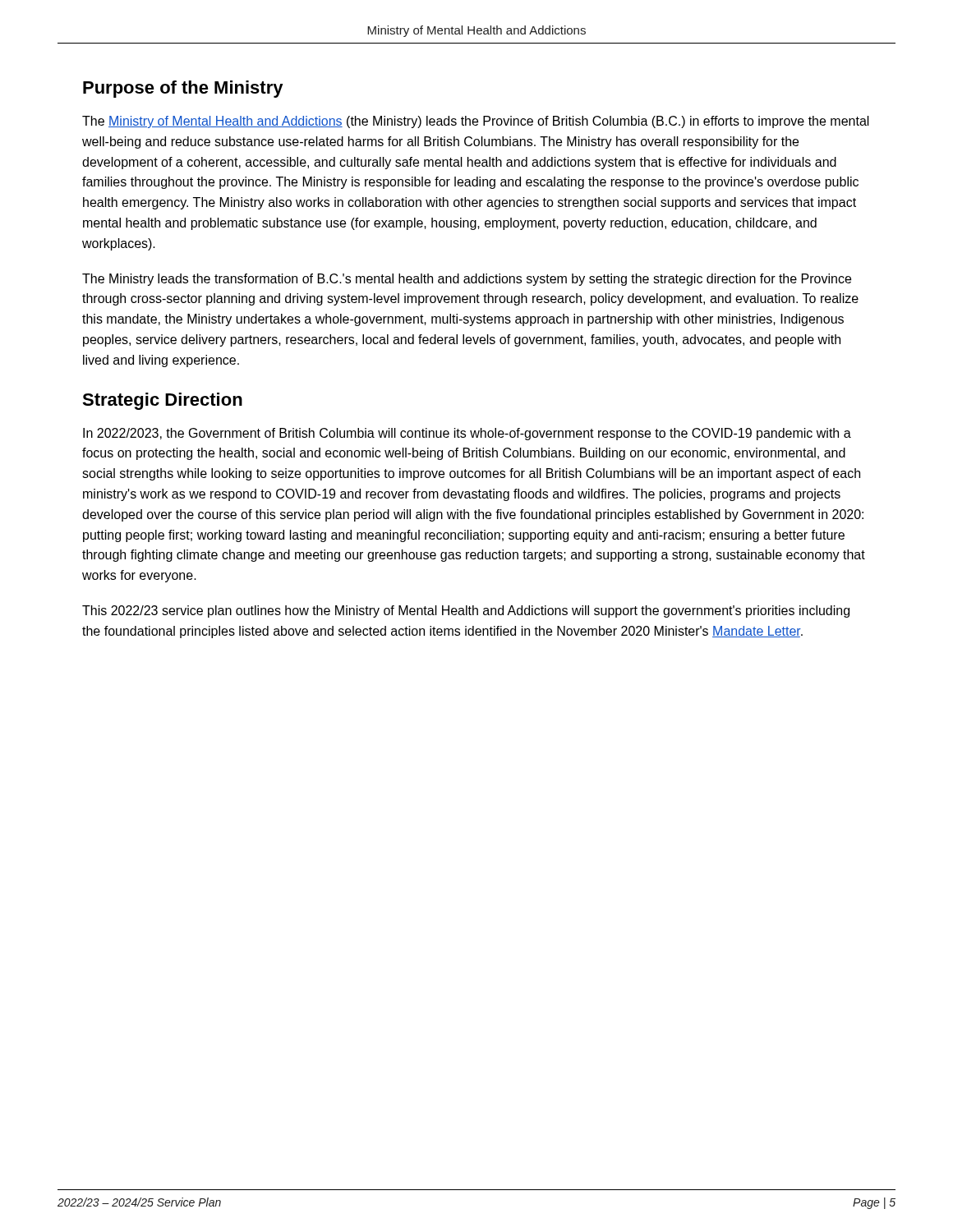Point to the region starting "Strategic Direction"
Screen dimensions: 1232x953
162,401
